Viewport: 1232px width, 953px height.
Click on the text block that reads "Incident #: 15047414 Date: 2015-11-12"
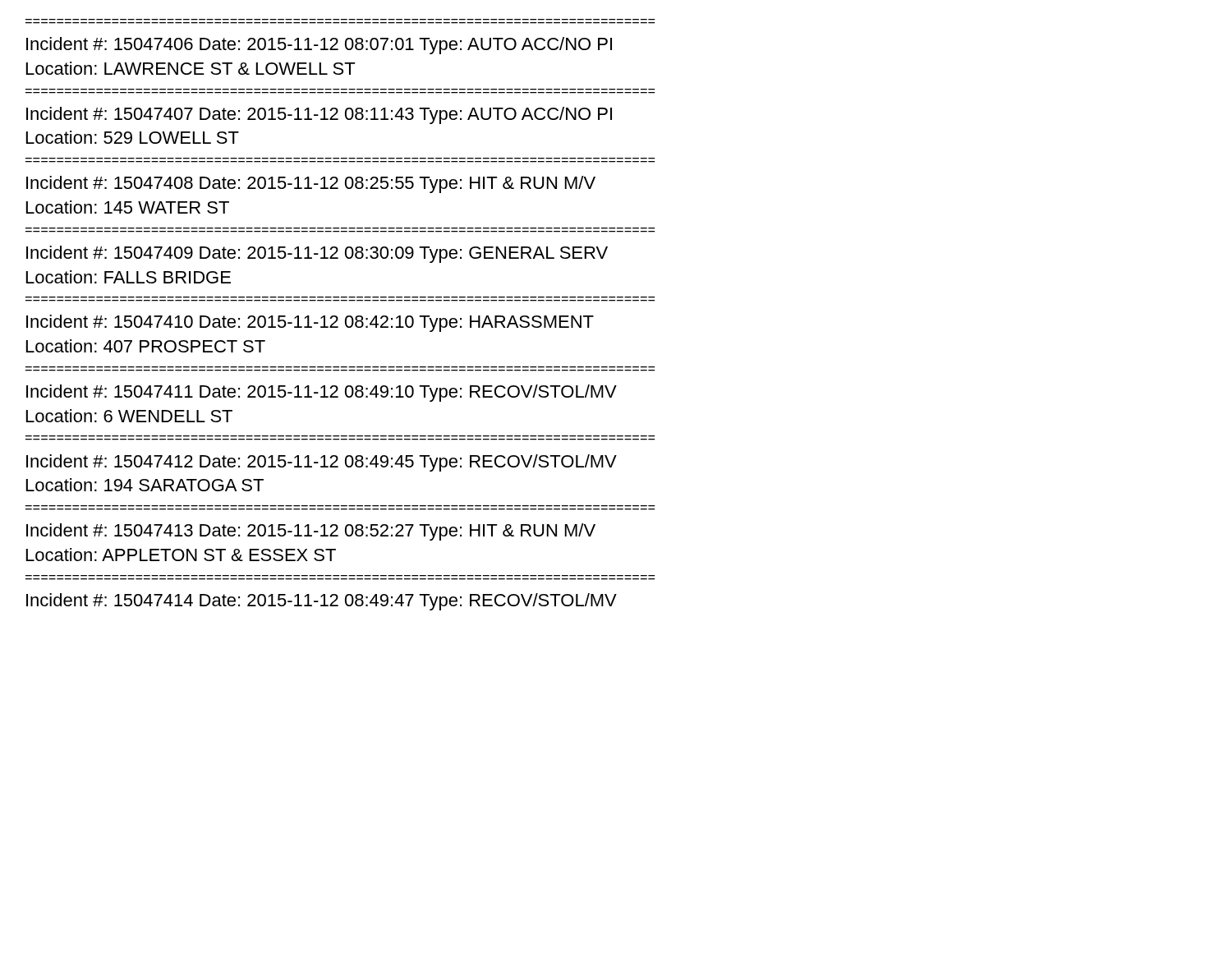click(616, 600)
